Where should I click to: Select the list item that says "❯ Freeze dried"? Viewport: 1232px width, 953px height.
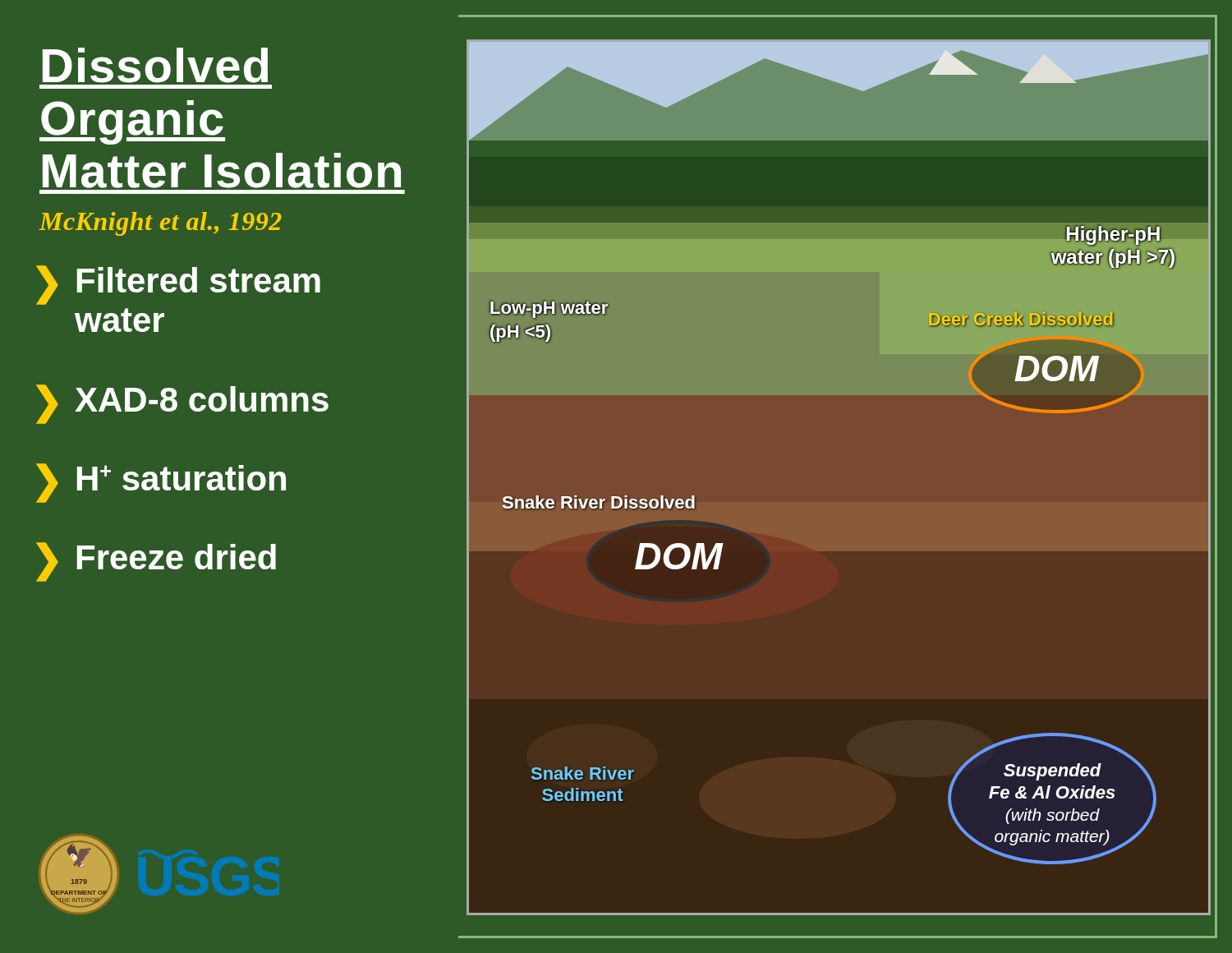[x=155, y=558]
